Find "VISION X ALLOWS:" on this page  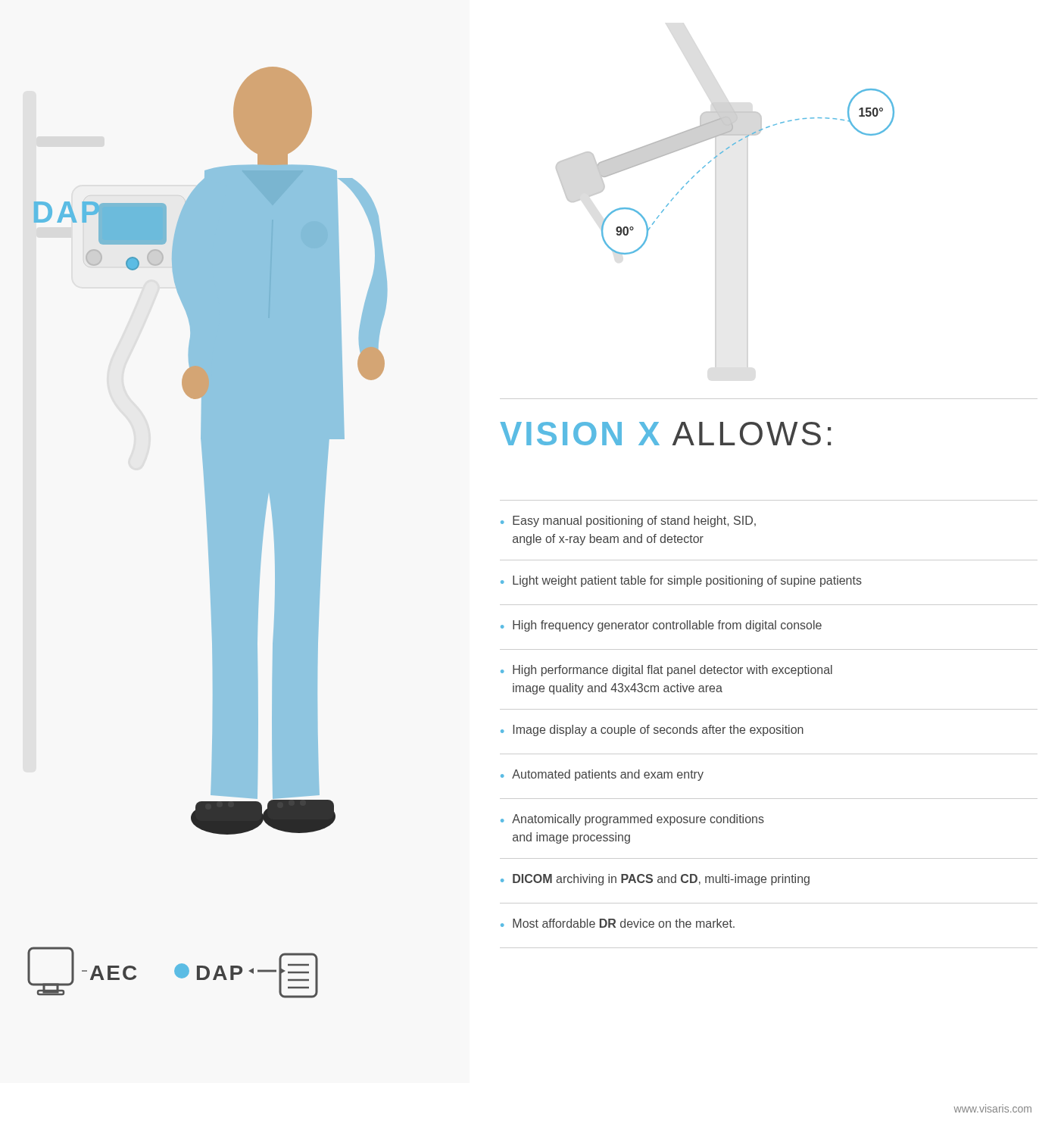point(668,434)
